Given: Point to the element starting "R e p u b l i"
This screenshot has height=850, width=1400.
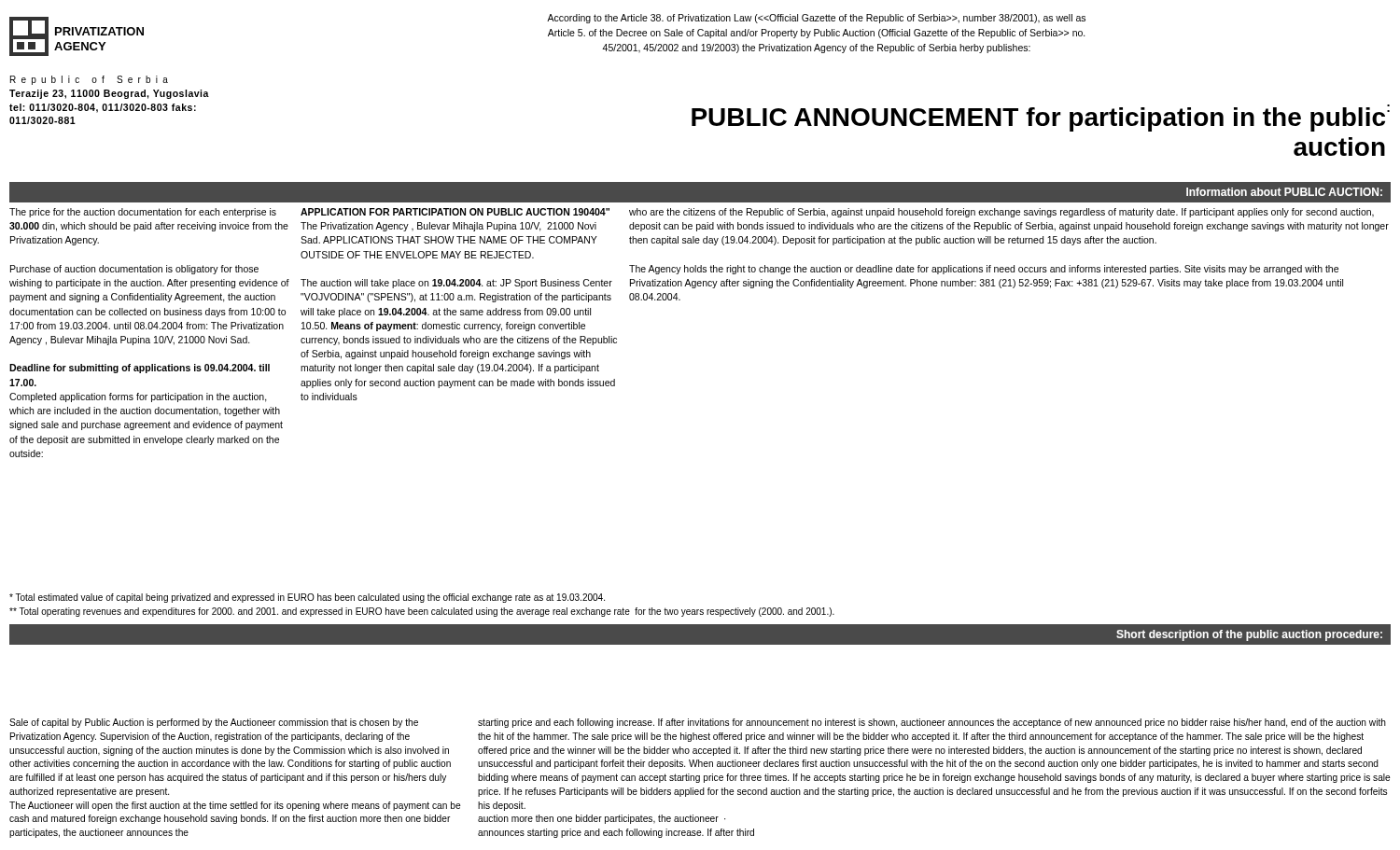Looking at the screenshot, I should (x=112, y=101).
